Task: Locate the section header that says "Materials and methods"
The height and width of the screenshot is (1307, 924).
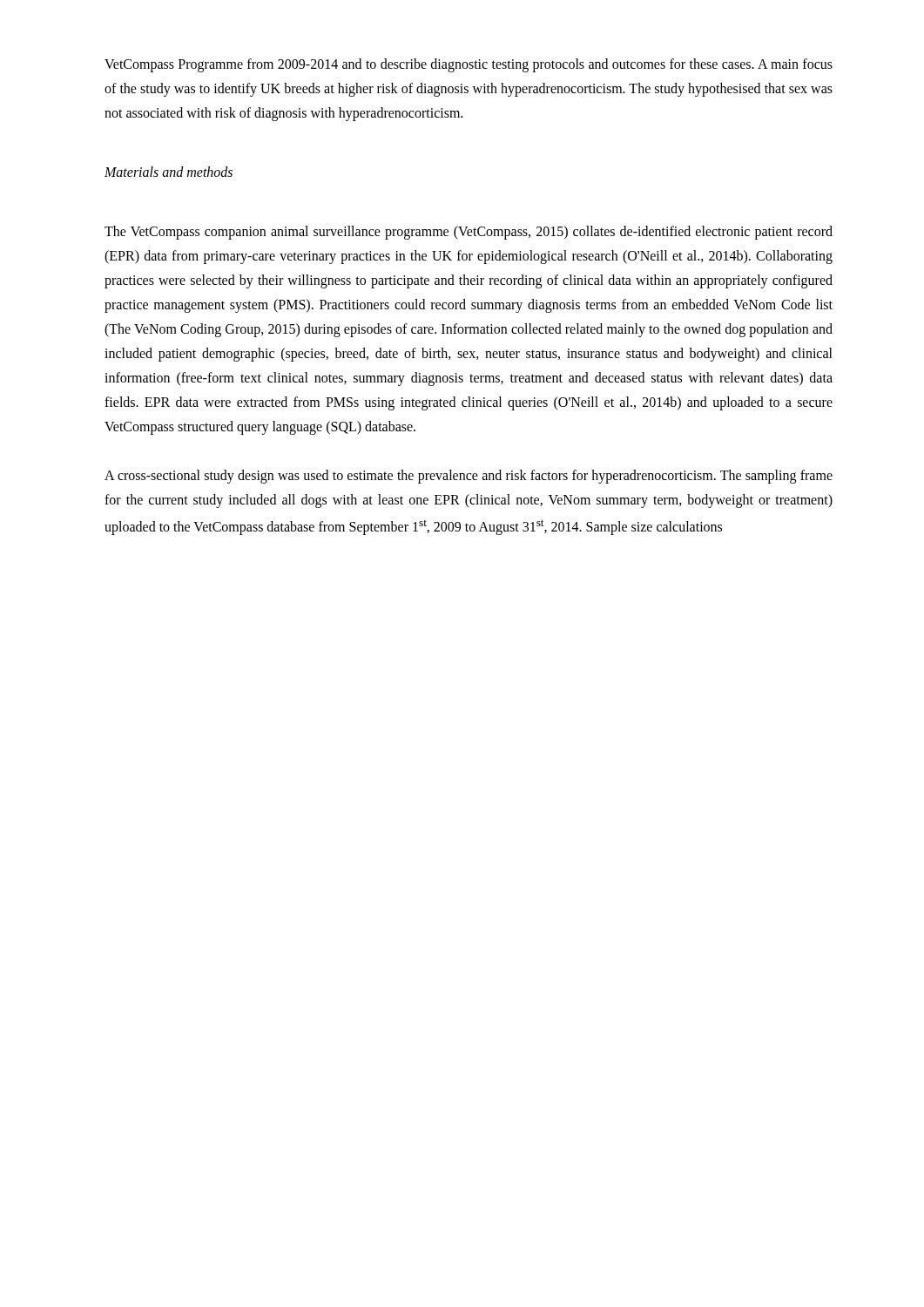Action: [x=169, y=172]
